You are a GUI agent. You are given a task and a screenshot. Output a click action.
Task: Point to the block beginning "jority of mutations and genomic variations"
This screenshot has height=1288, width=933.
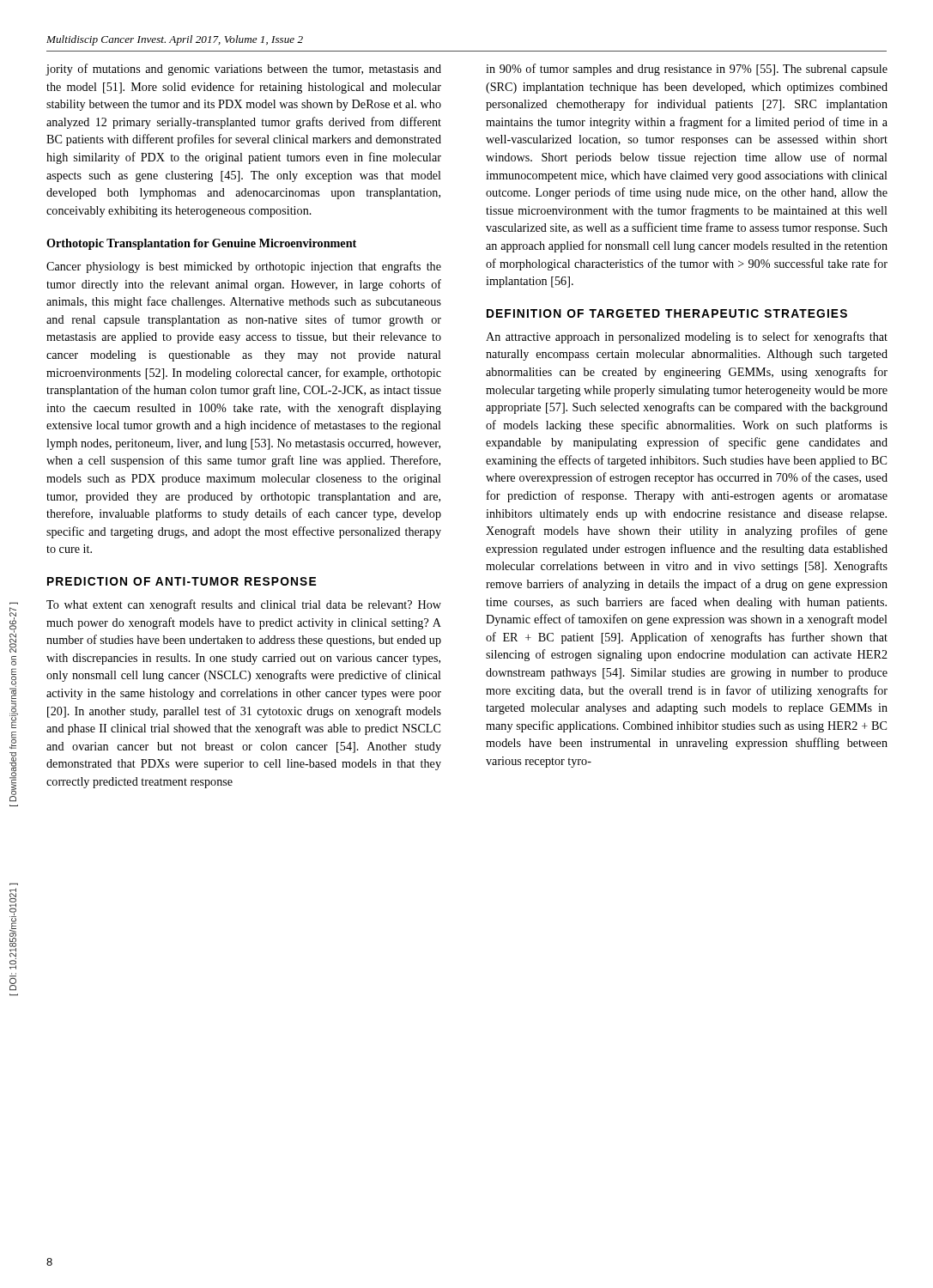(x=244, y=140)
